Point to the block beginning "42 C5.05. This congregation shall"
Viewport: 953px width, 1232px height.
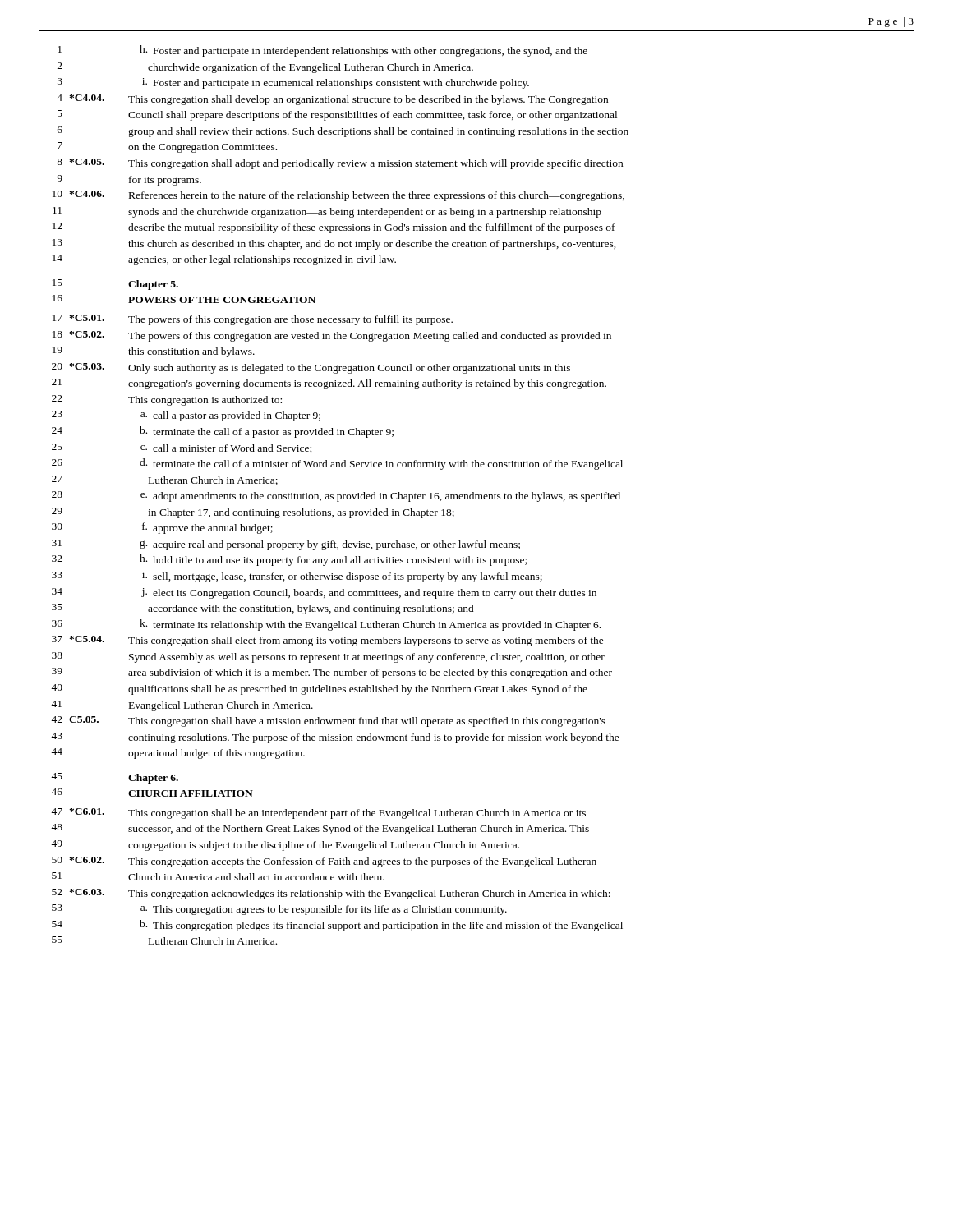click(476, 721)
